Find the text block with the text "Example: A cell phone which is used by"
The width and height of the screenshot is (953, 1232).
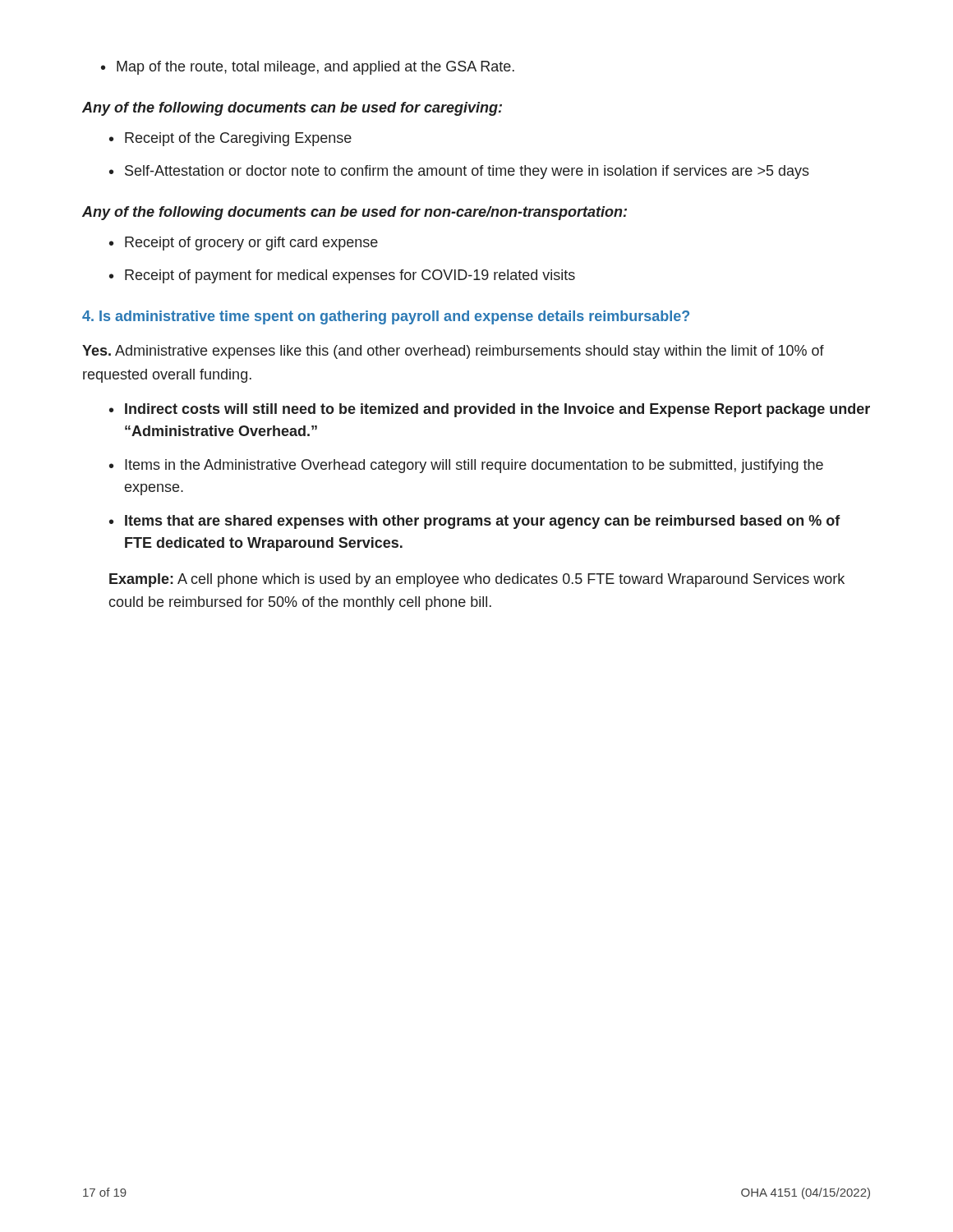[x=477, y=591]
